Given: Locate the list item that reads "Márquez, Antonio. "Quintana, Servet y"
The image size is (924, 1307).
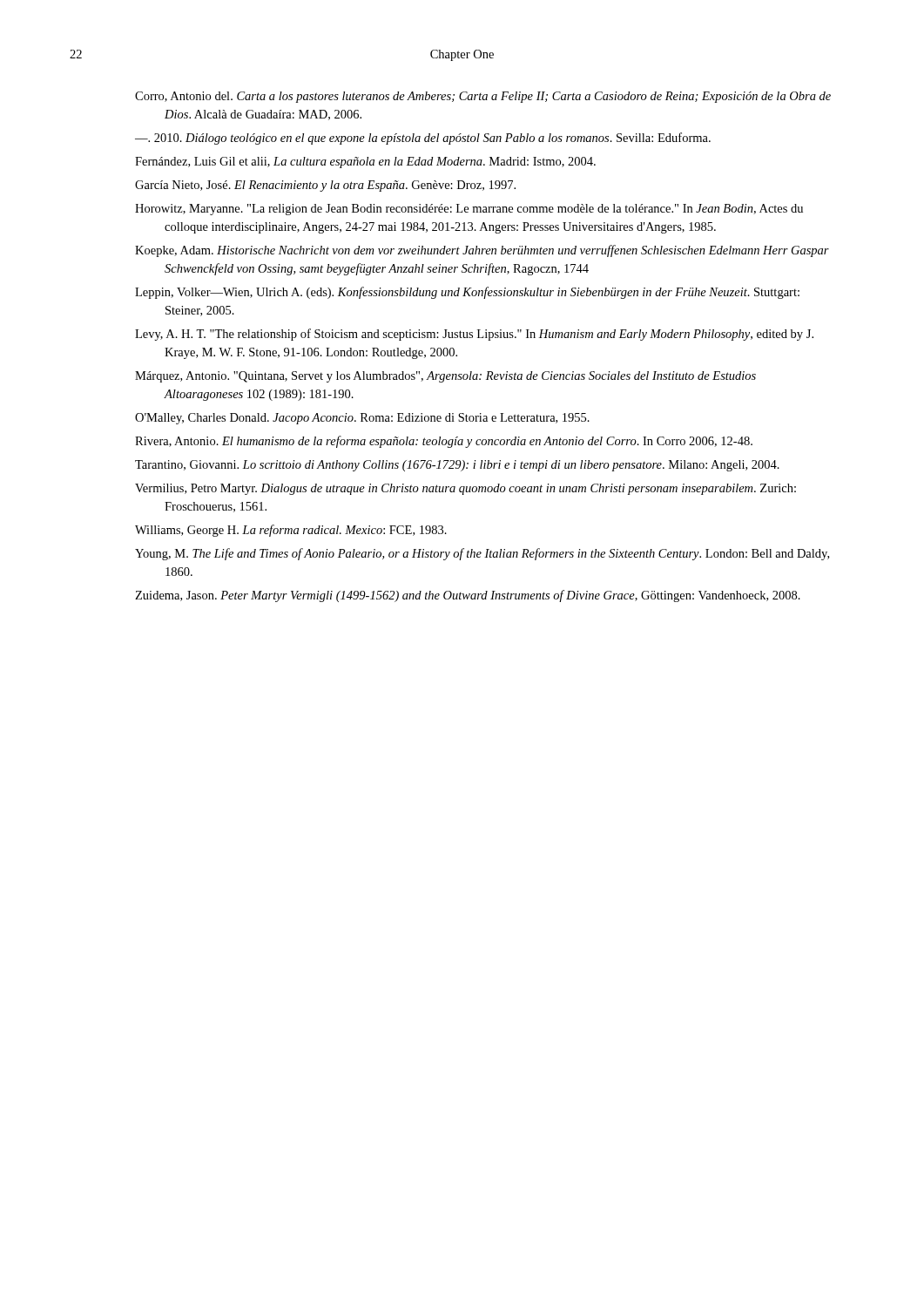Looking at the screenshot, I should (446, 385).
